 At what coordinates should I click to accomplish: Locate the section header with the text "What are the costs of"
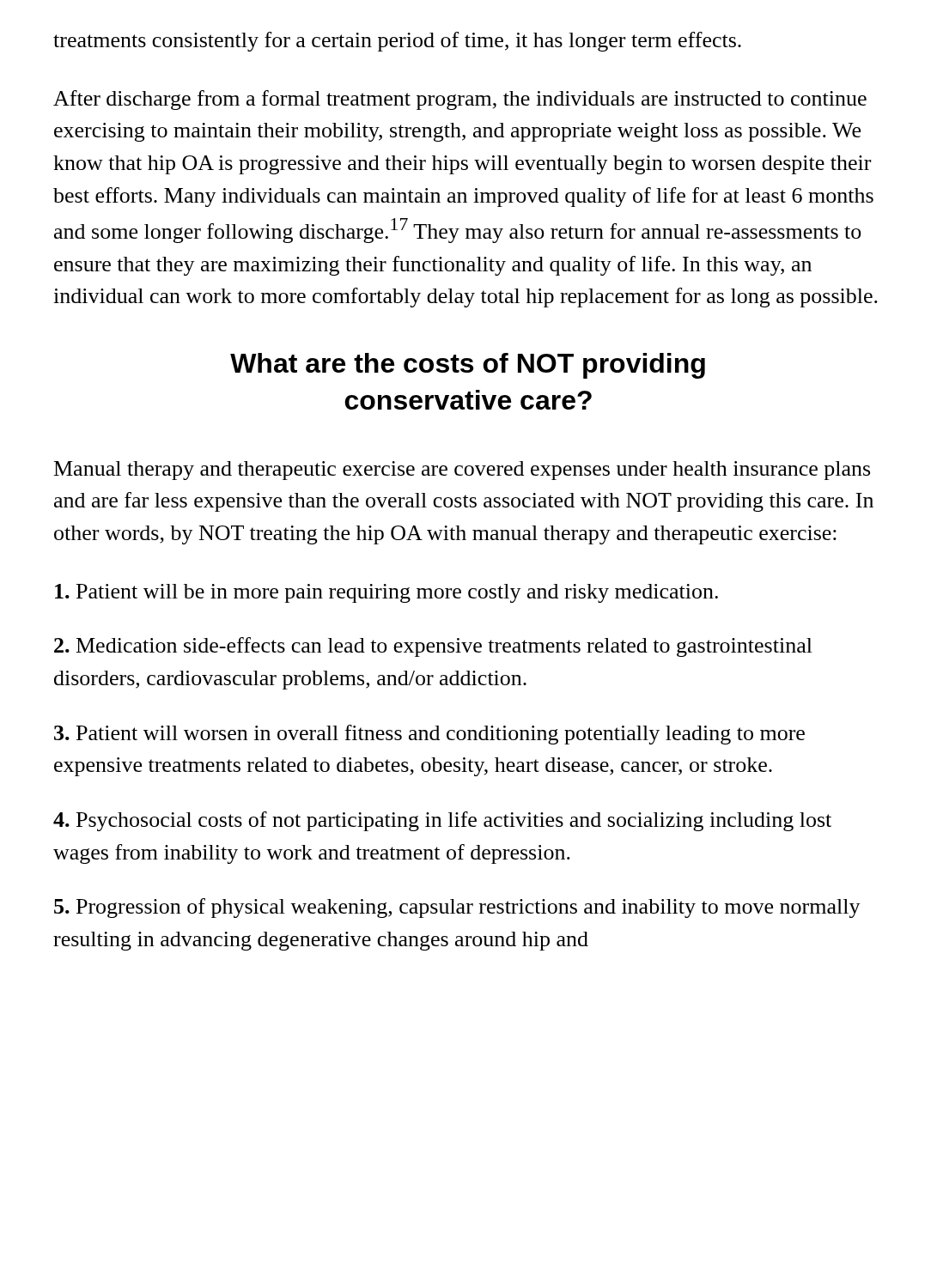[x=468, y=382]
